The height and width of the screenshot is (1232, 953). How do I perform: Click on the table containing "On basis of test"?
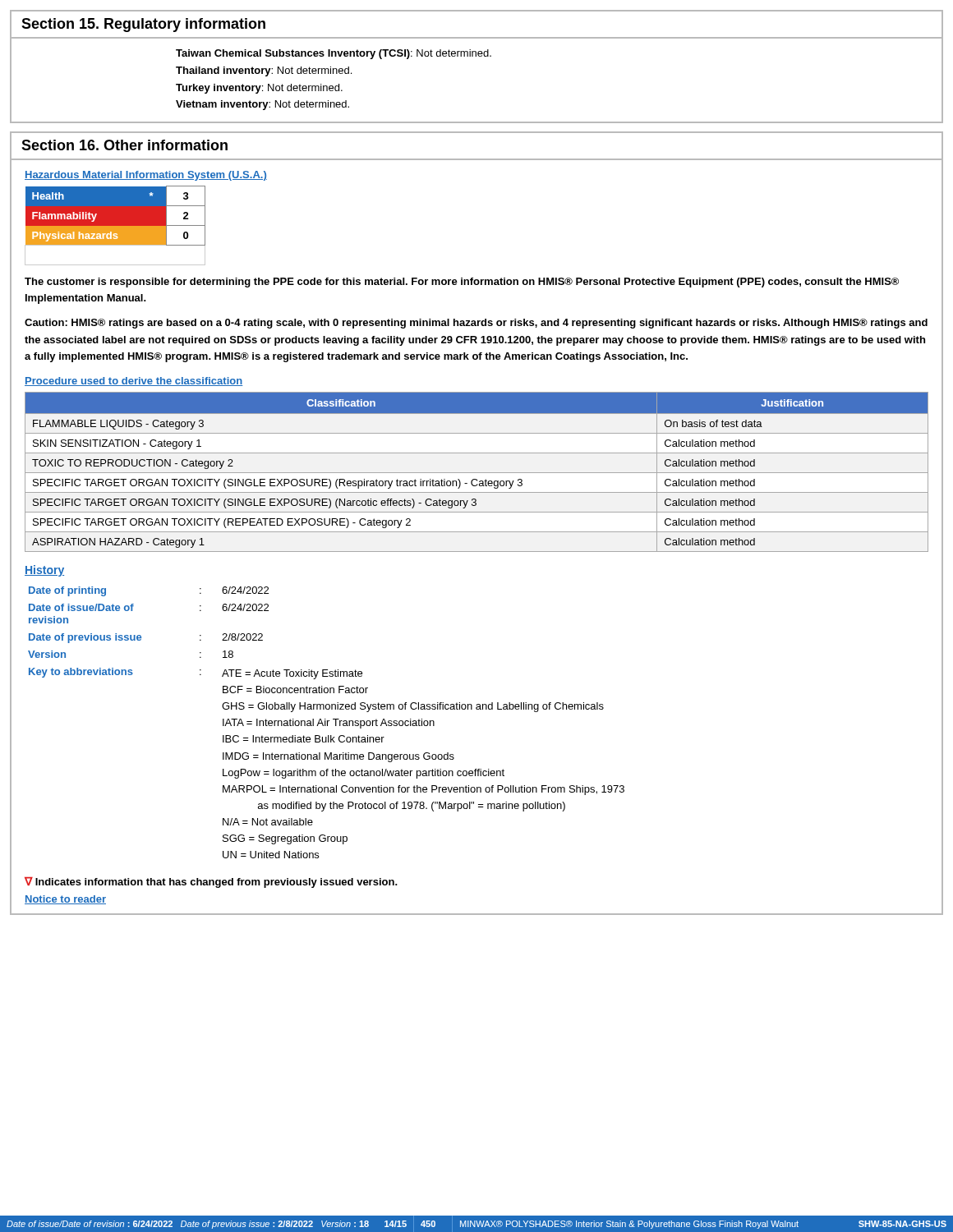[476, 472]
